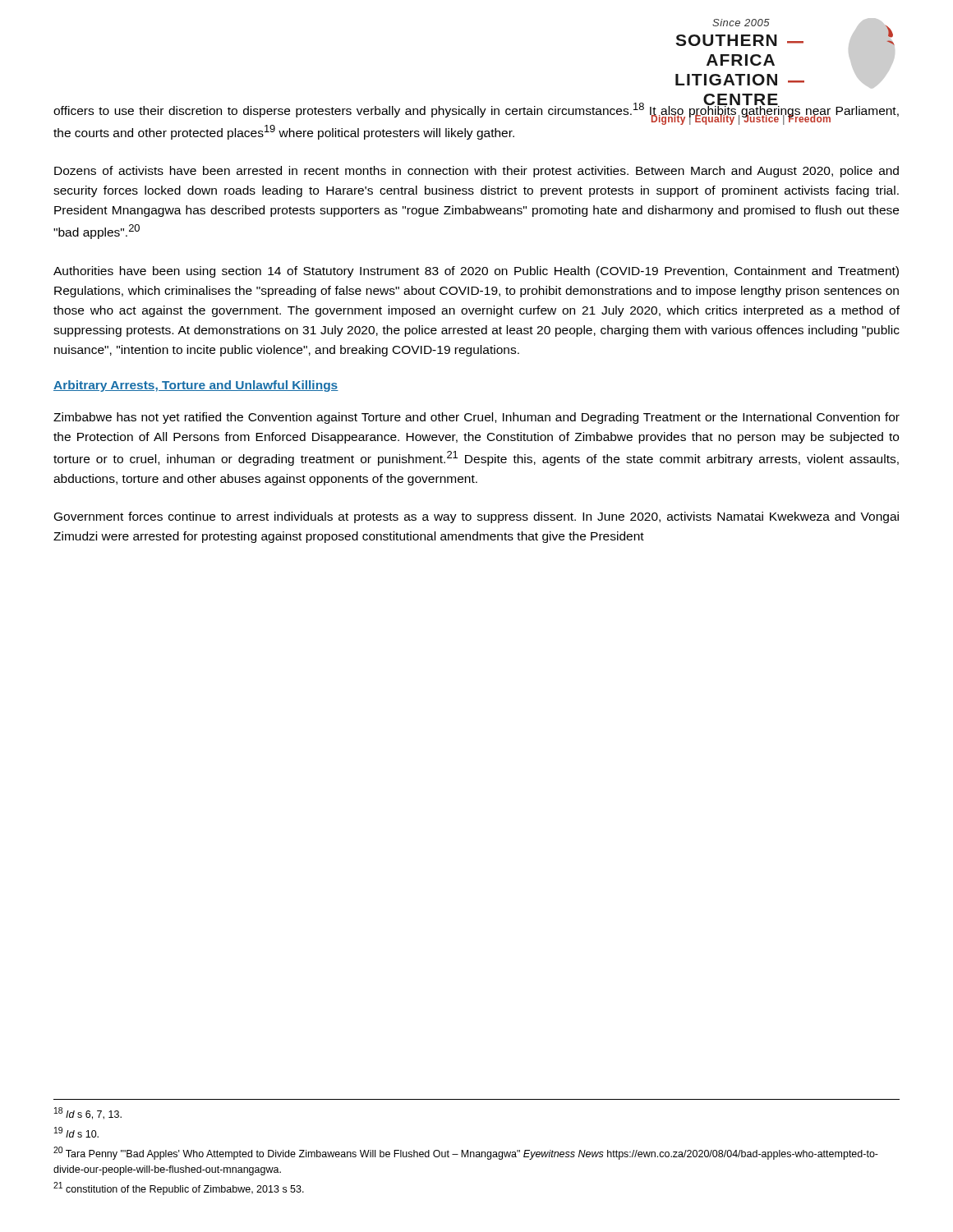This screenshot has width=953, height=1232.
Task: Point to the text starting "Arbitrary Arrests, Torture and"
Action: (196, 385)
